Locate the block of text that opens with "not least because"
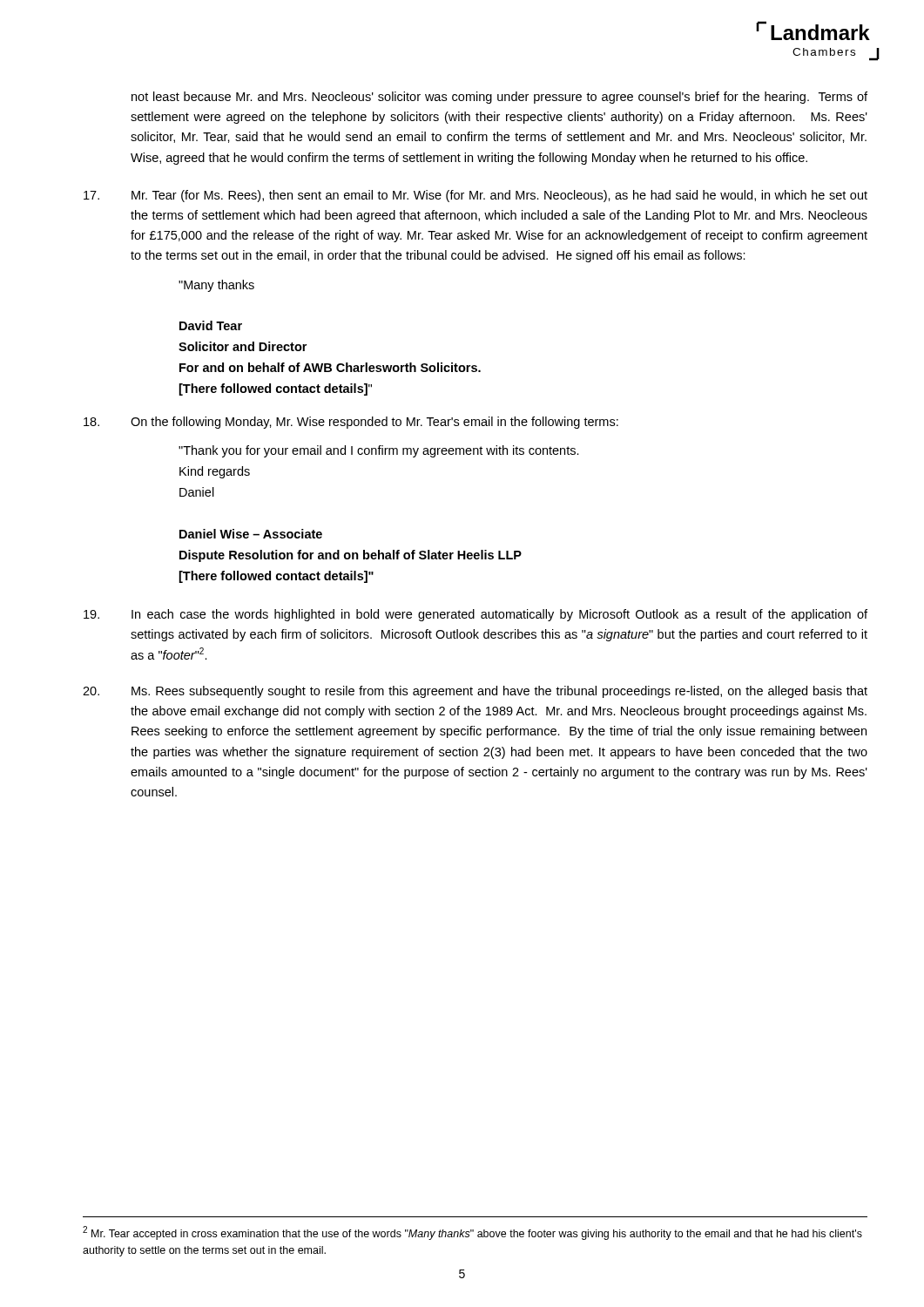The width and height of the screenshot is (924, 1307). click(499, 127)
